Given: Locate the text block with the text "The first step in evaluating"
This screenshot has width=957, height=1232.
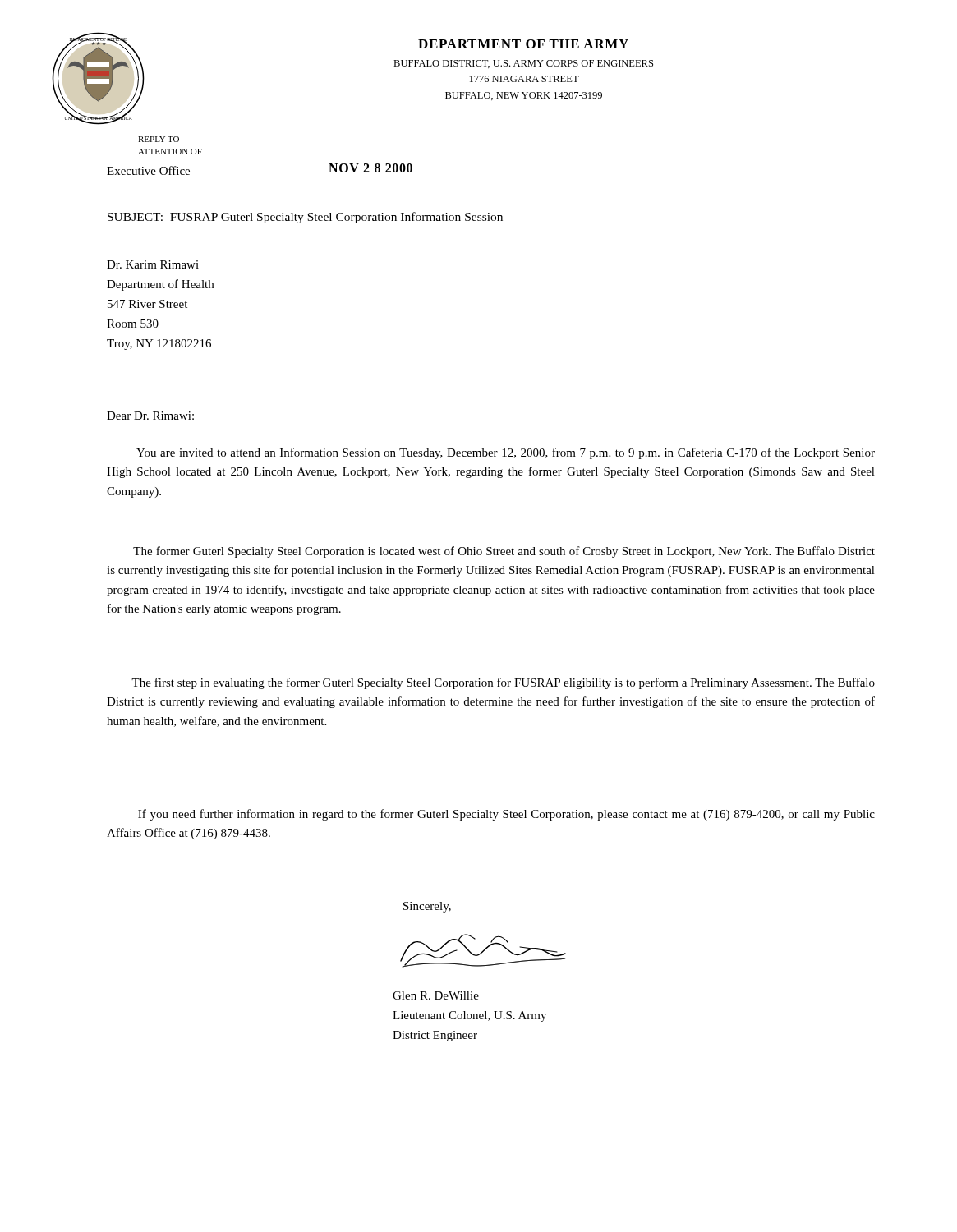Looking at the screenshot, I should (x=491, y=702).
